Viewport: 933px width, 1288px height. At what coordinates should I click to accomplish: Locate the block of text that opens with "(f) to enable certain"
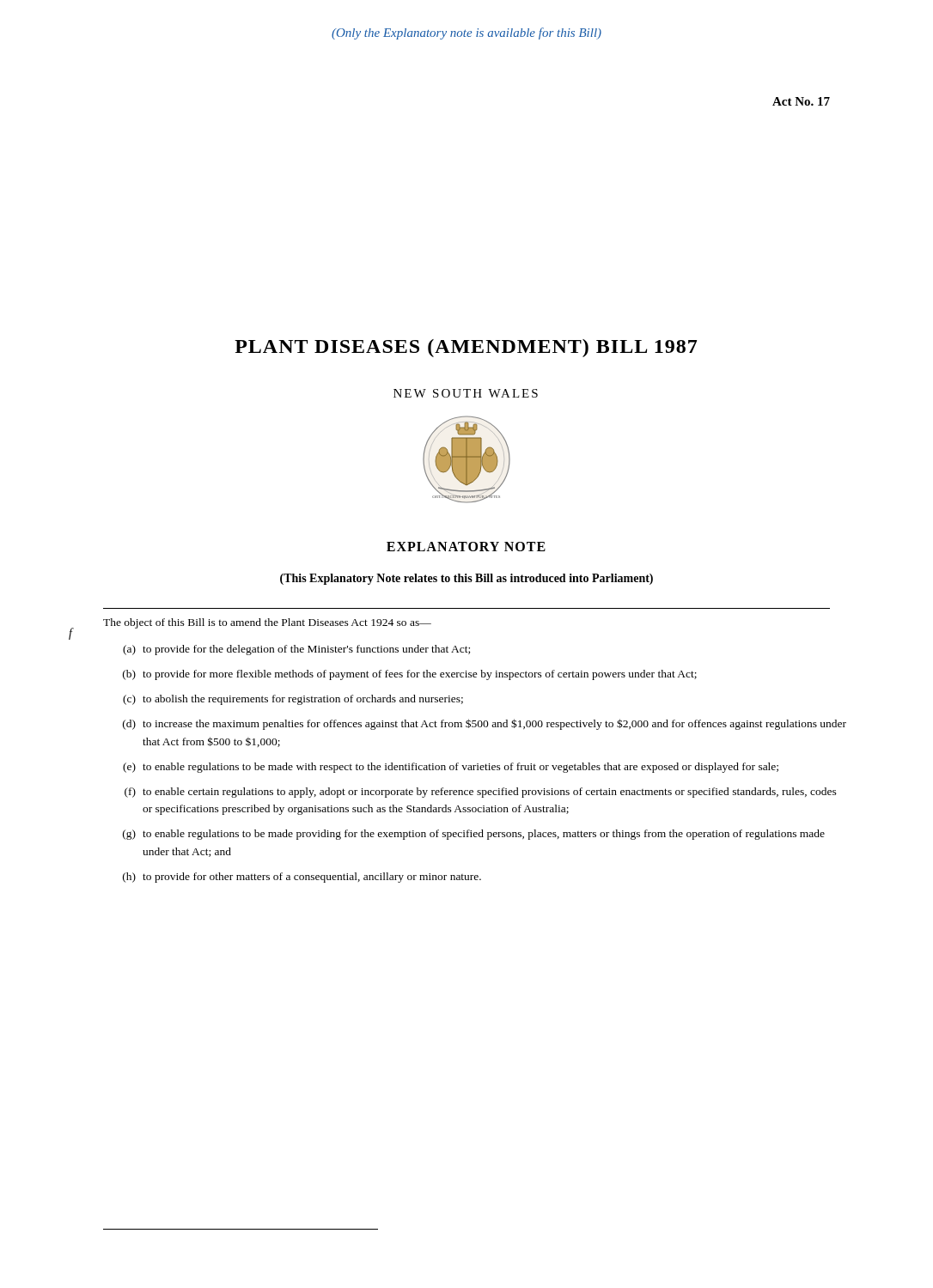pos(475,801)
